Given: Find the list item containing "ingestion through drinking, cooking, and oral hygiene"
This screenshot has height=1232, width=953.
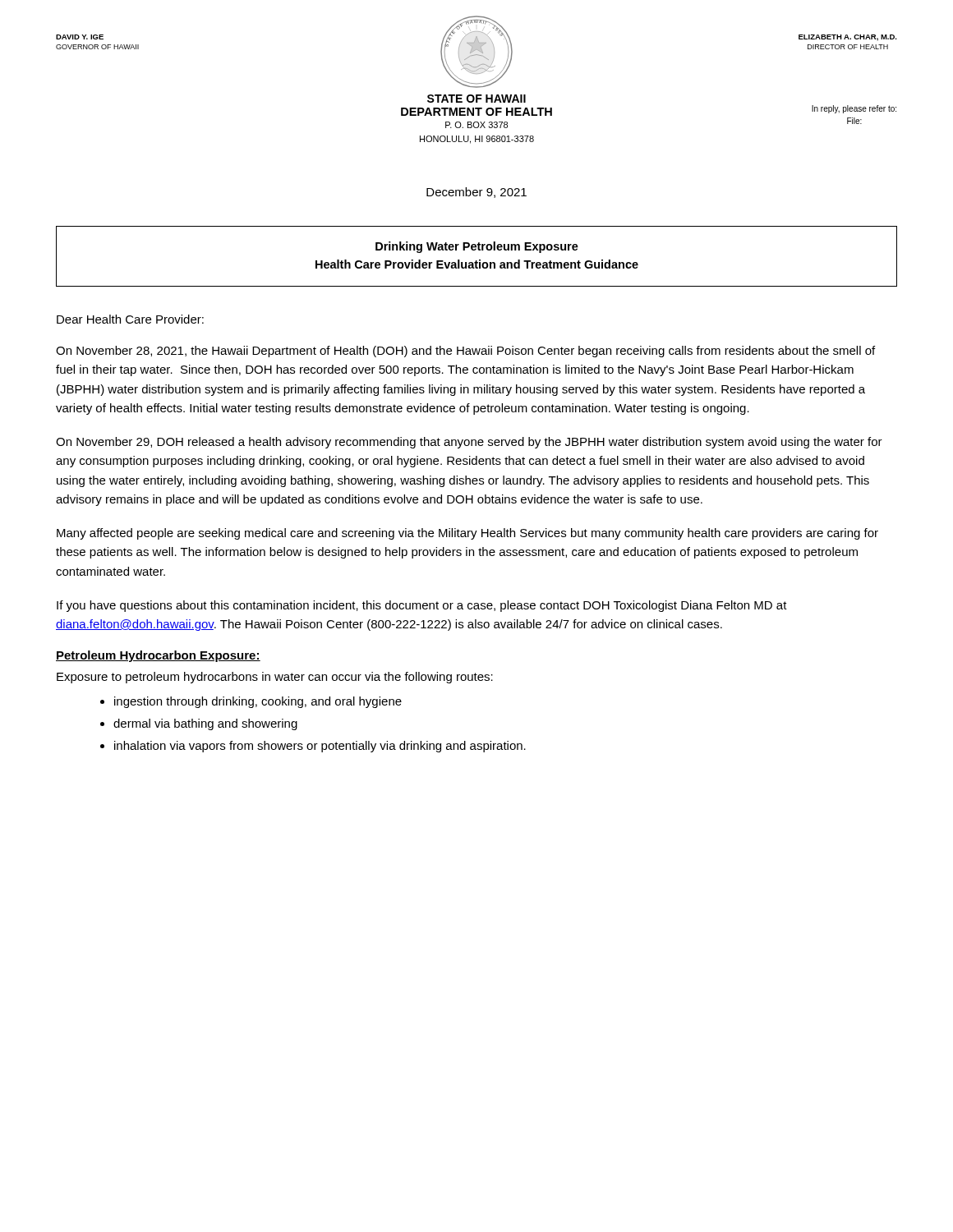Looking at the screenshot, I should [258, 701].
